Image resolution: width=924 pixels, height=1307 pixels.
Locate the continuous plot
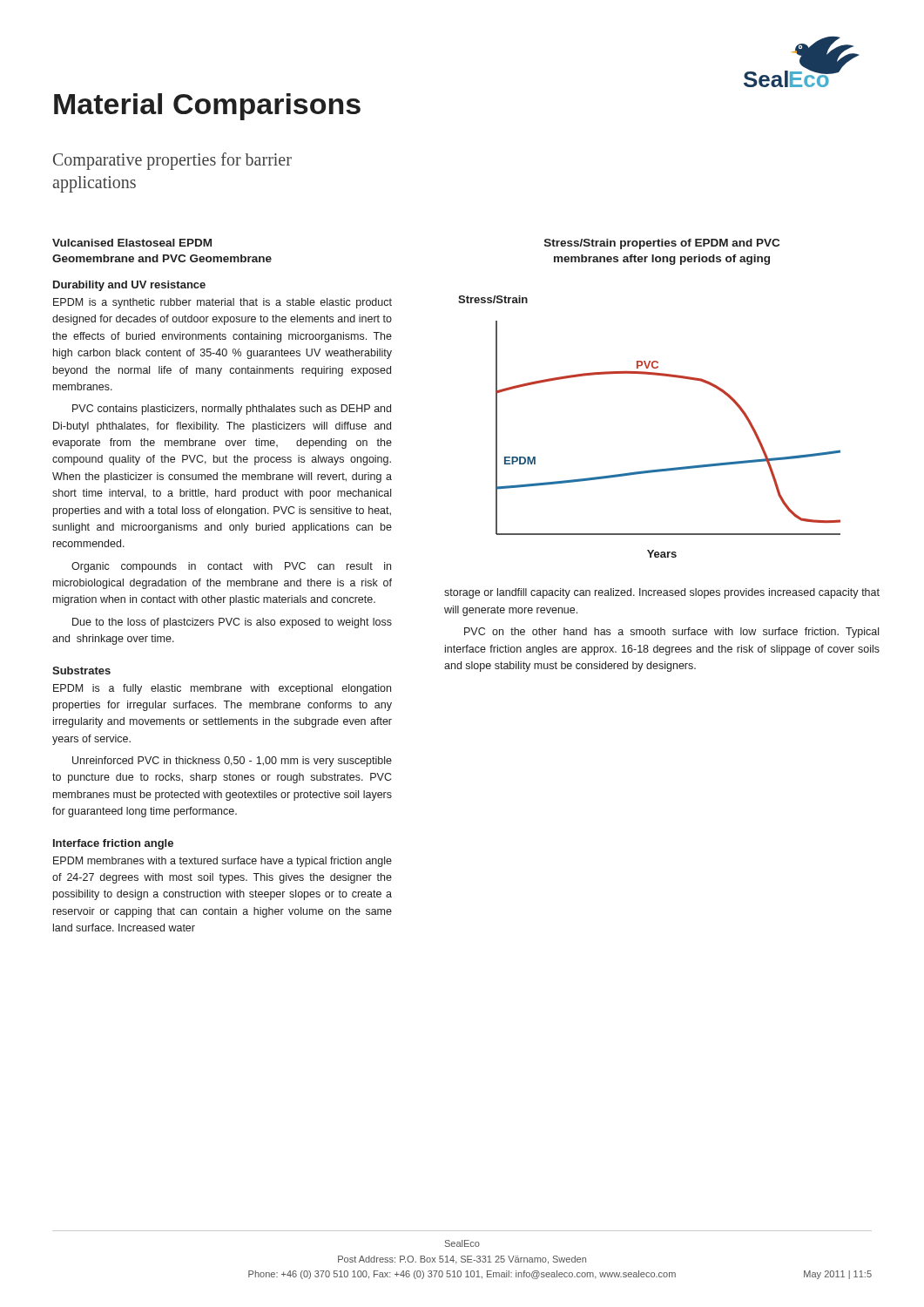point(662,427)
